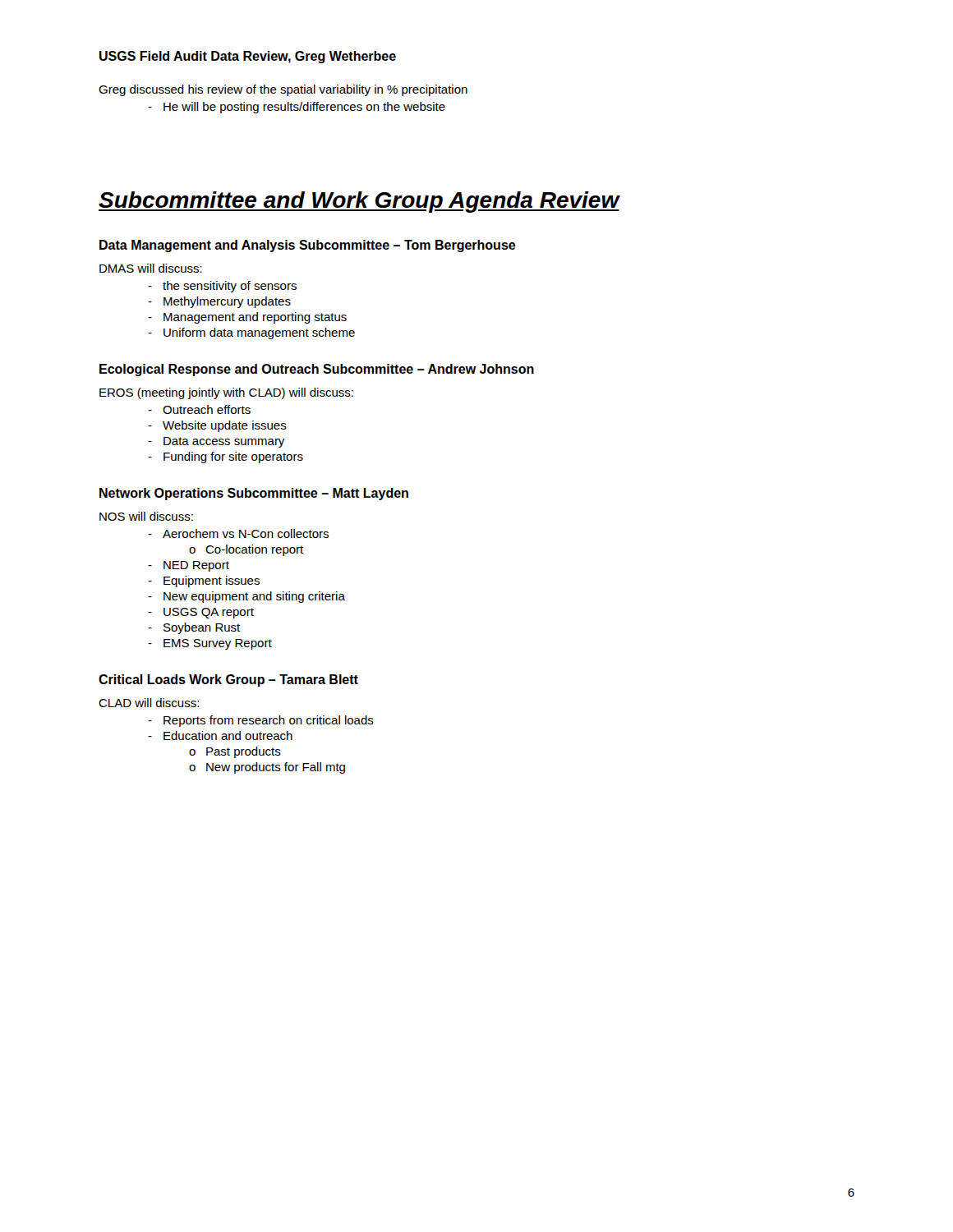Locate the text starting "oPast products"
Viewport: 953px width, 1232px height.
[235, 751]
